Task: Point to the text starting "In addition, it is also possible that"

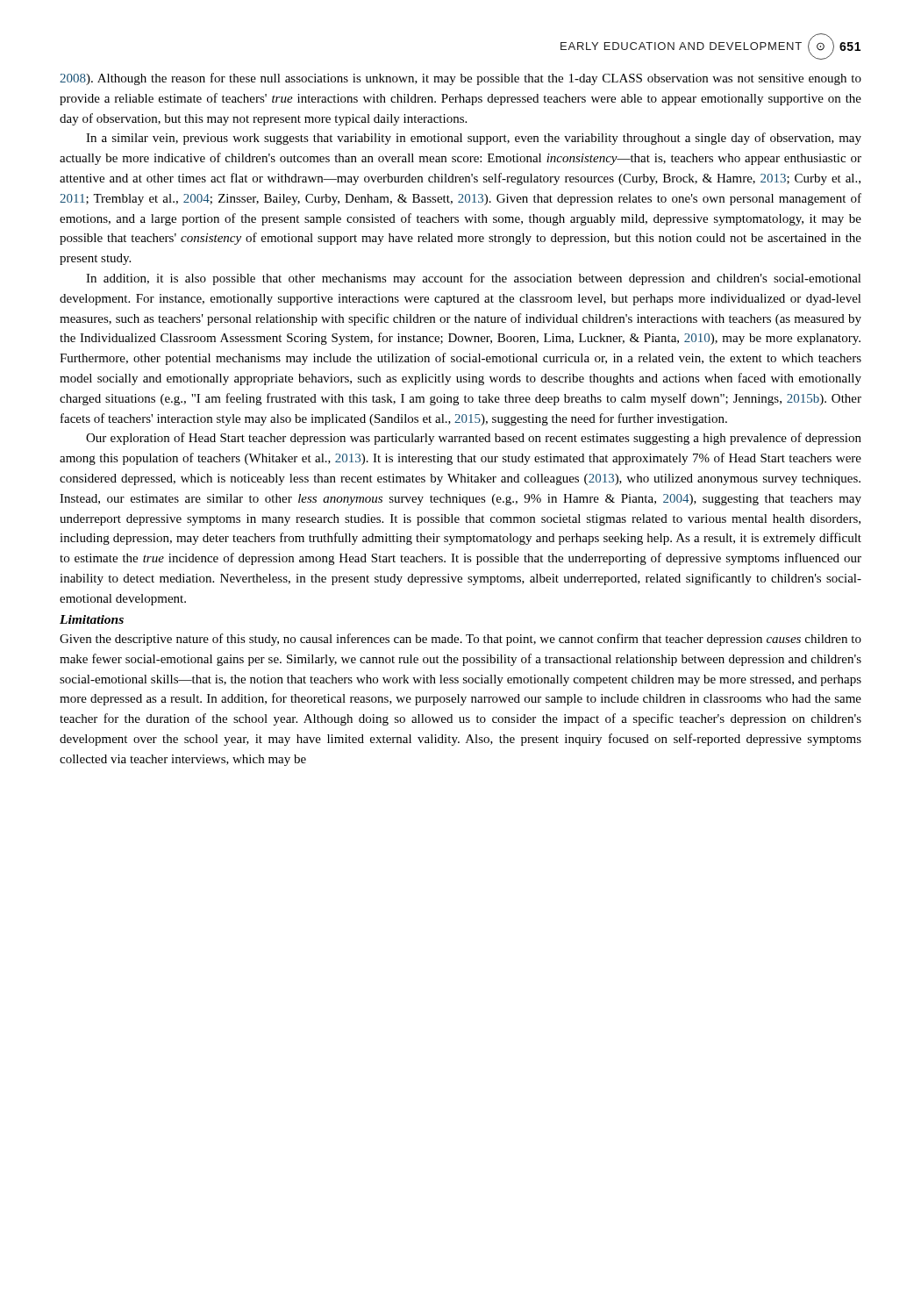Action: coord(460,348)
